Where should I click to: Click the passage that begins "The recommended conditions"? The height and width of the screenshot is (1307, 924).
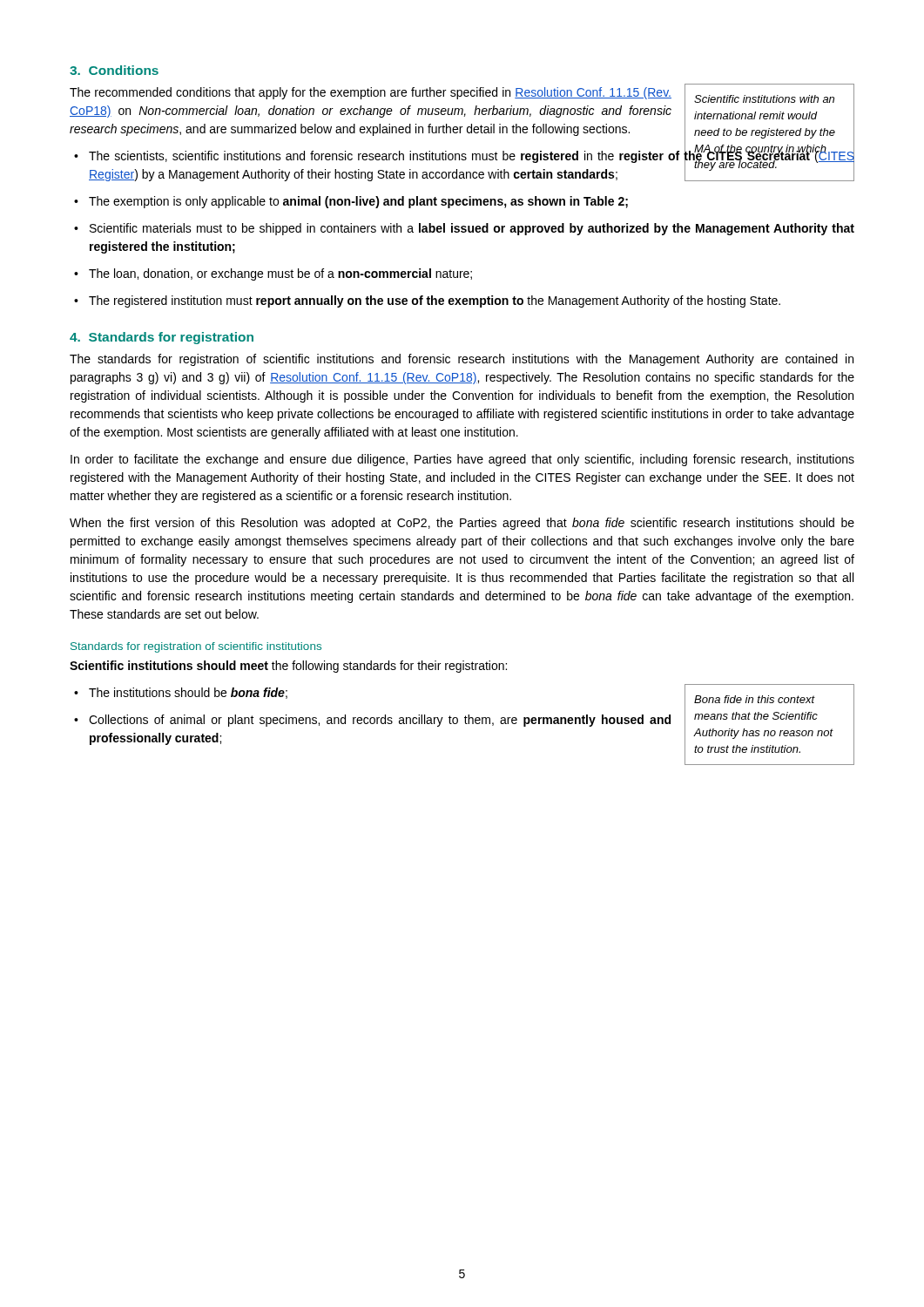(371, 111)
